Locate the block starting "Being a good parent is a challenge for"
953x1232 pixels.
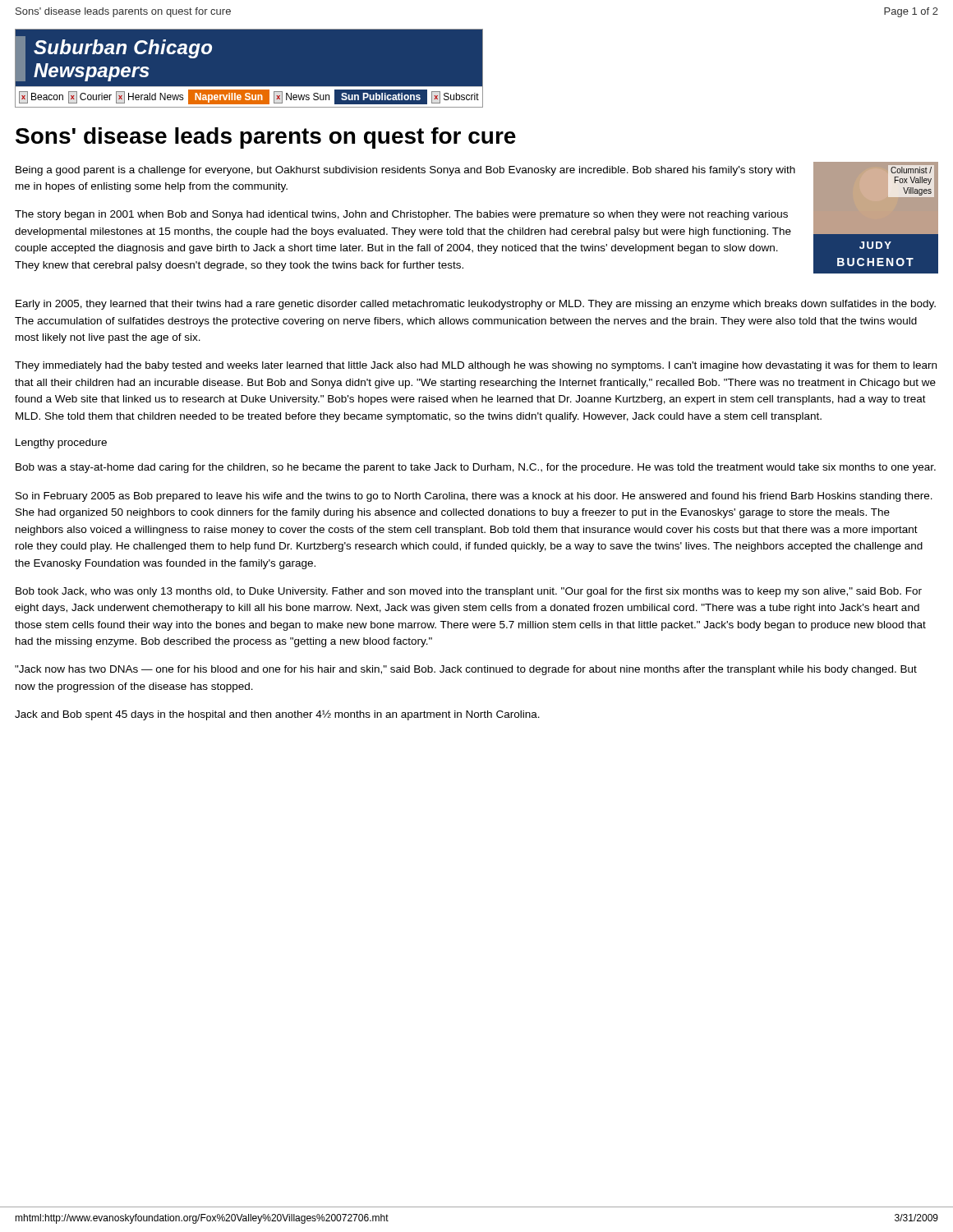tap(476, 178)
